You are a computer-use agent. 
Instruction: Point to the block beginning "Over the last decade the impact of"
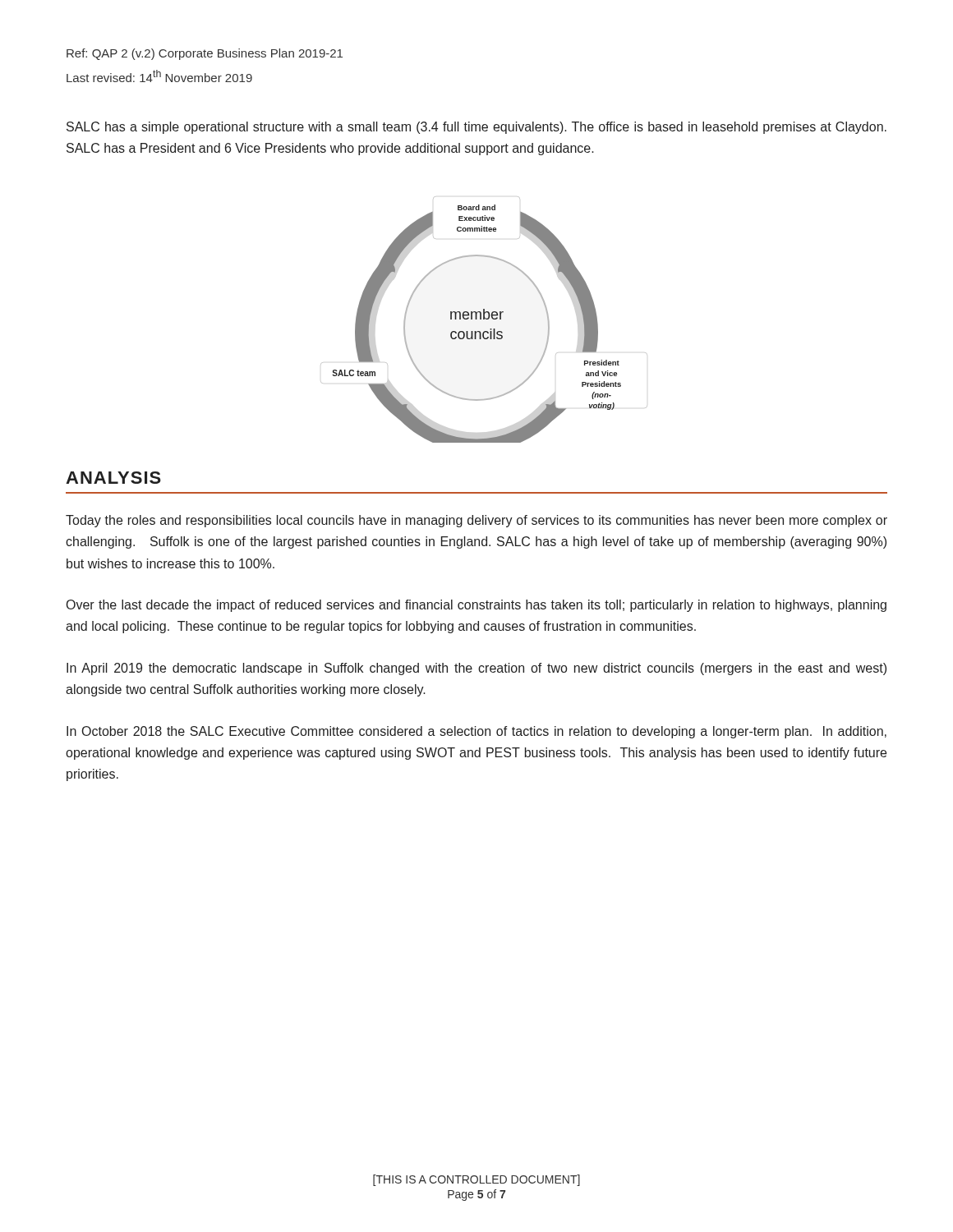pos(476,616)
